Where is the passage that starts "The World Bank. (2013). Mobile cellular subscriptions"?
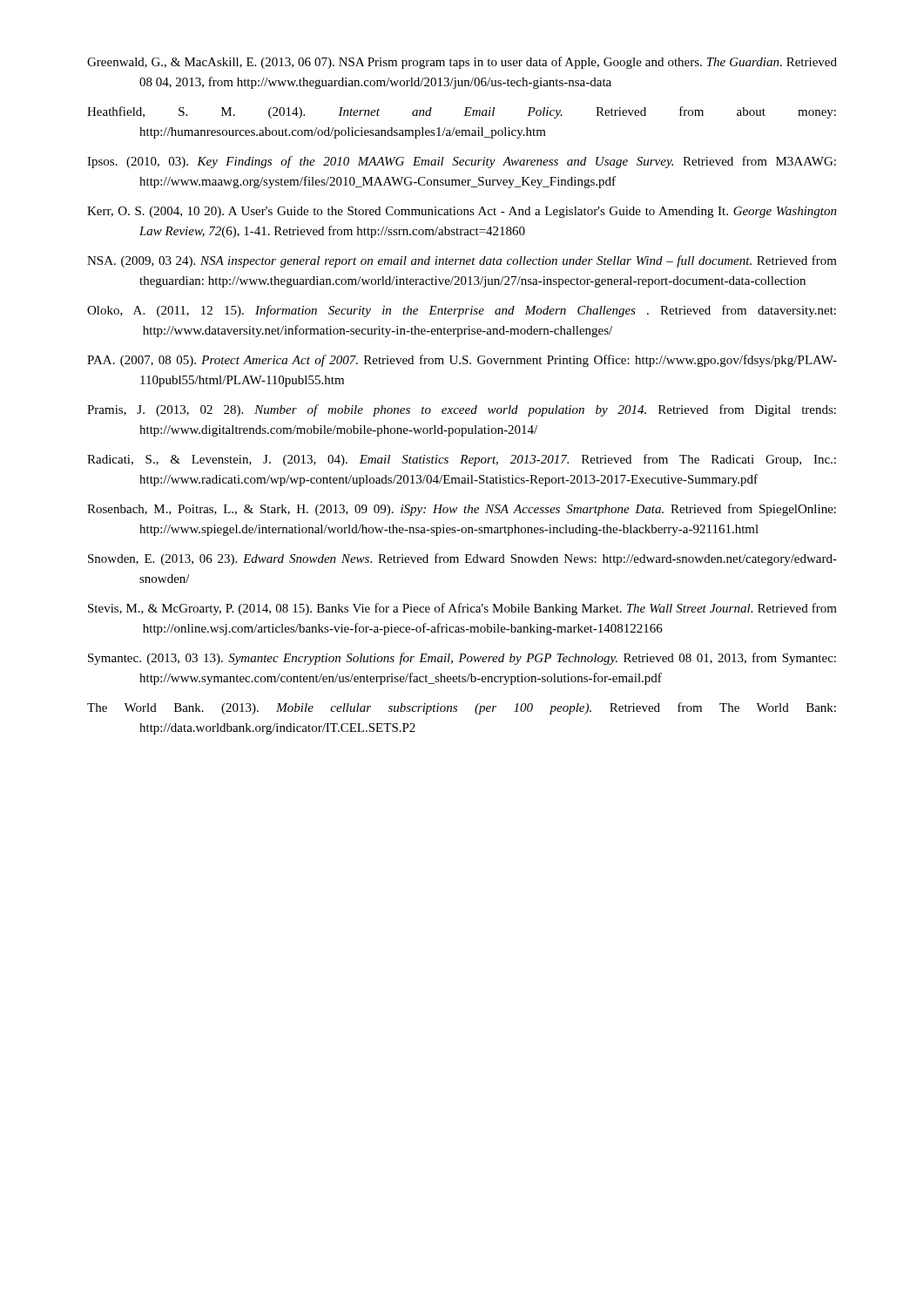The width and height of the screenshot is (924, 1307). 462,717
